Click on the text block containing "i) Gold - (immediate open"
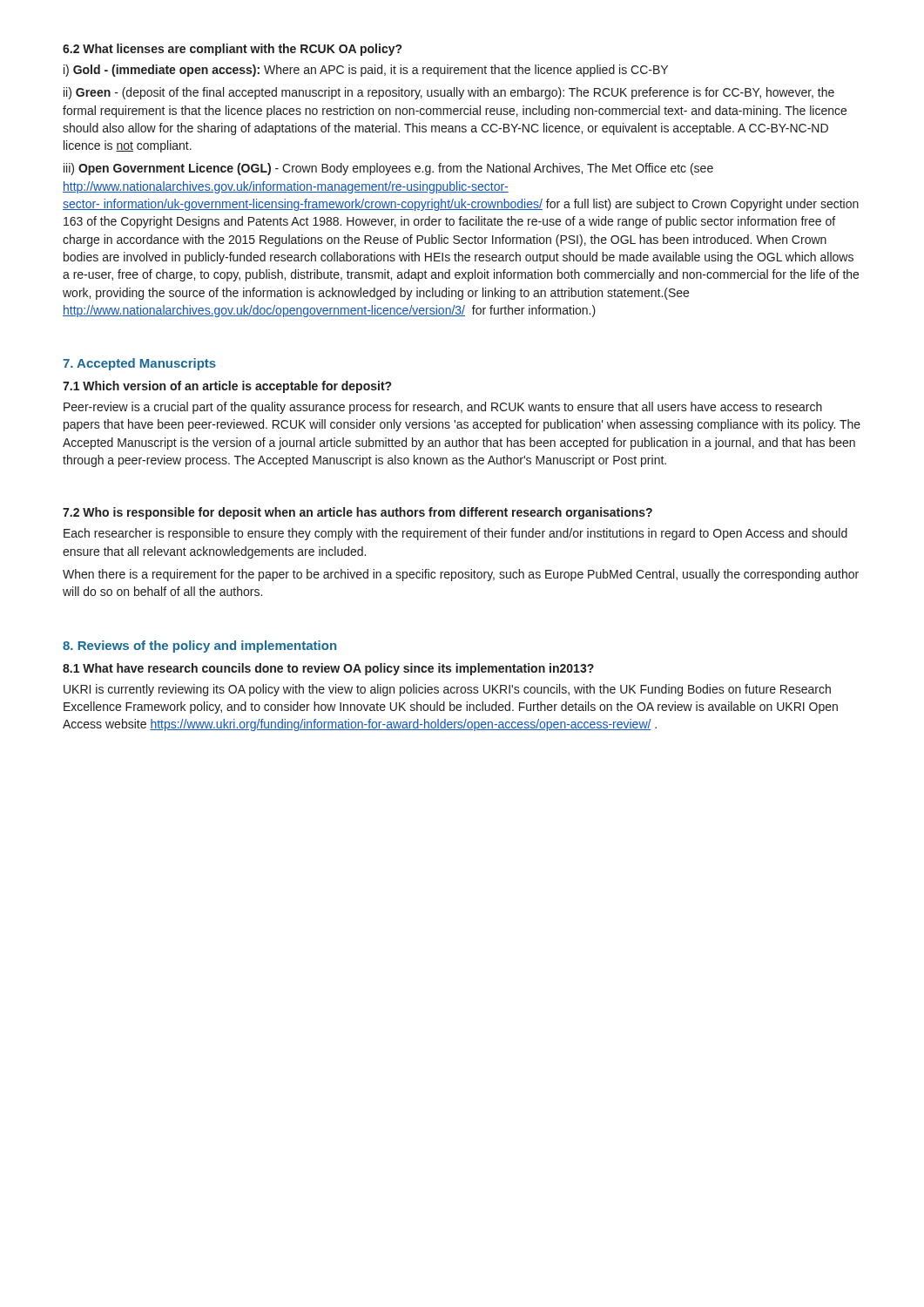Viewport: 924px width, 1307px height. [366, 70]
